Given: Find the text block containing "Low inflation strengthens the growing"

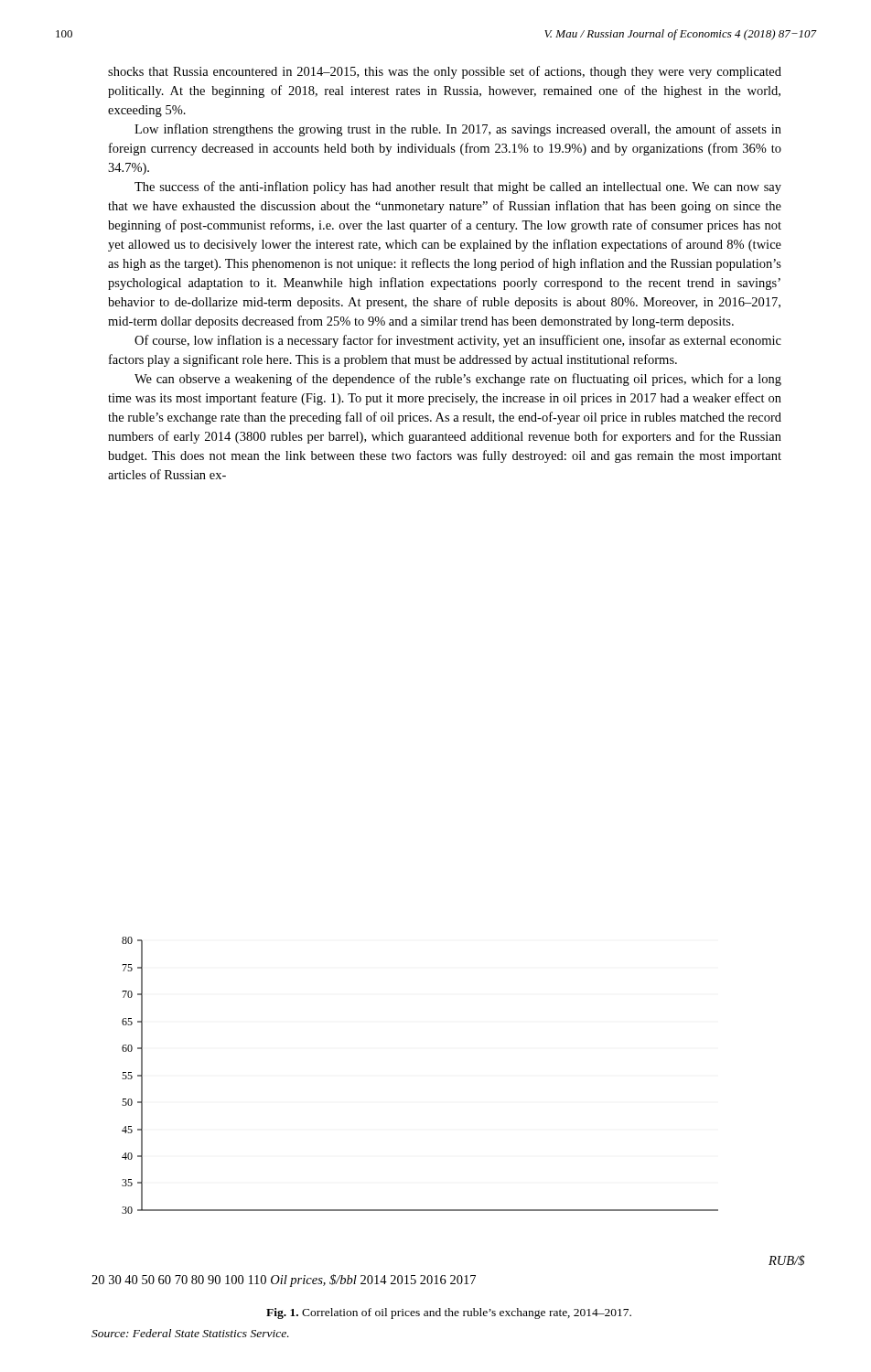Looking at the screenshot, I should 445,149.
